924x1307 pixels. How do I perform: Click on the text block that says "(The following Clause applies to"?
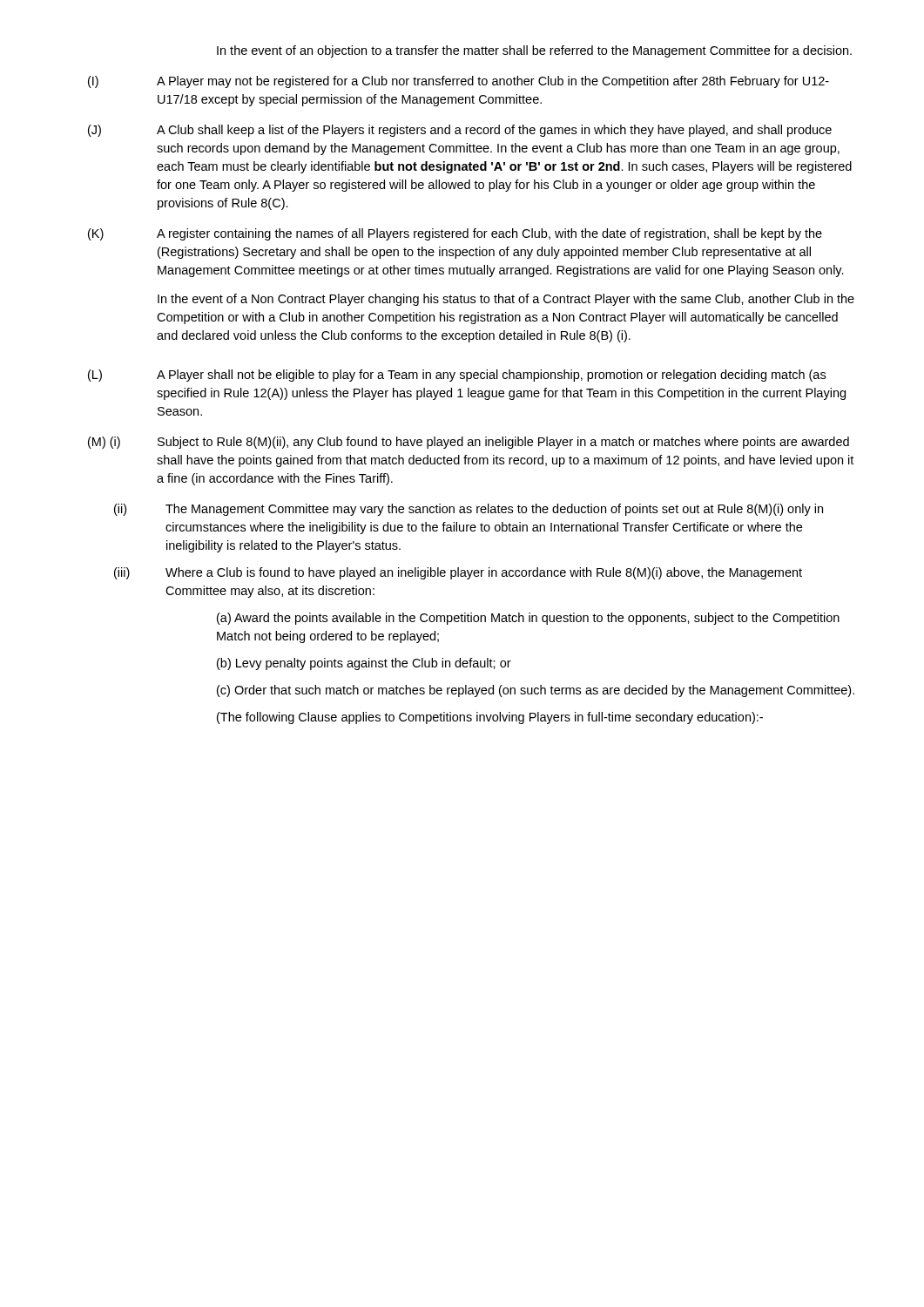click(490, 717)
